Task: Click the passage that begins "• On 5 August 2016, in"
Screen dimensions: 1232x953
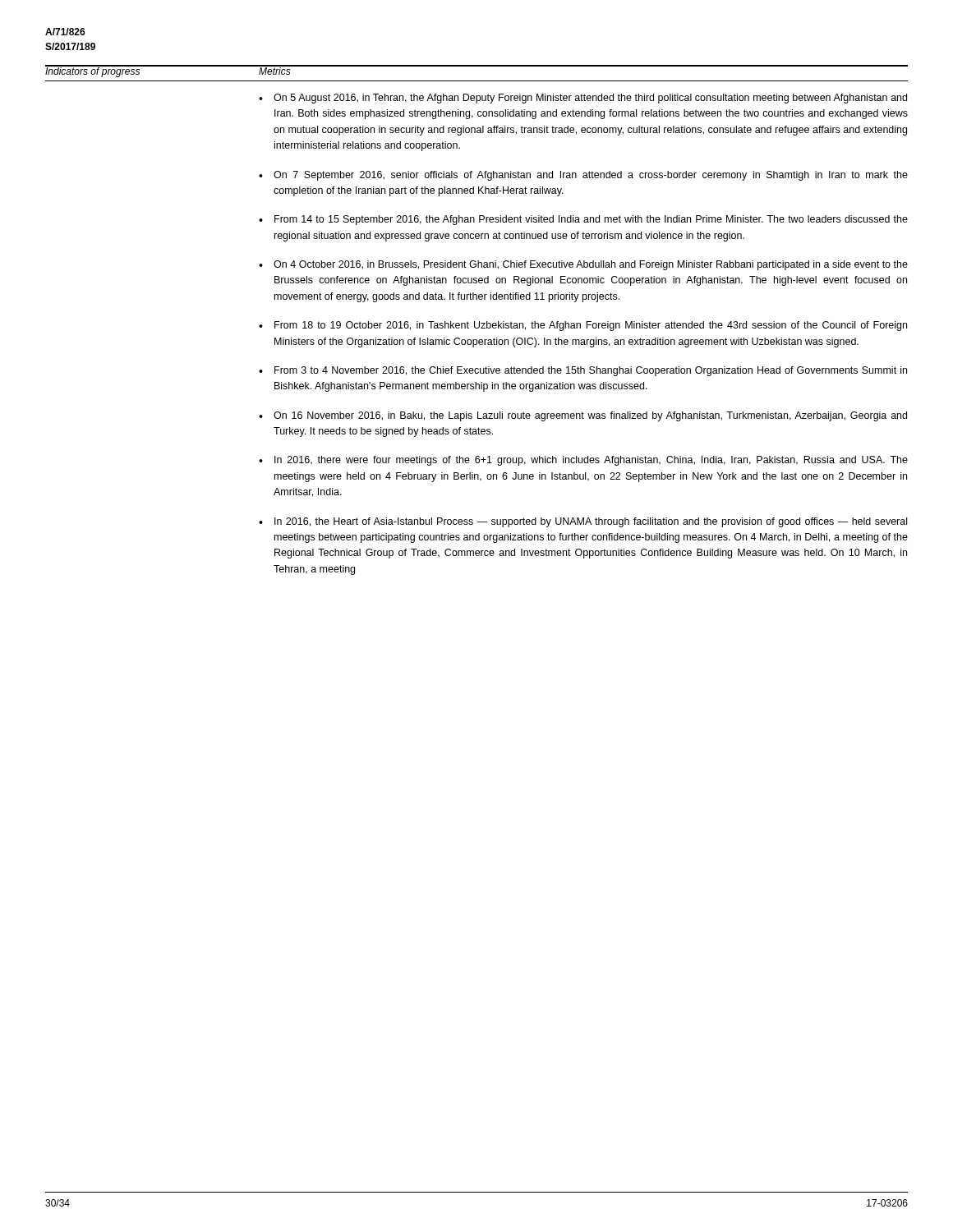Action: (x=583, y=122)
